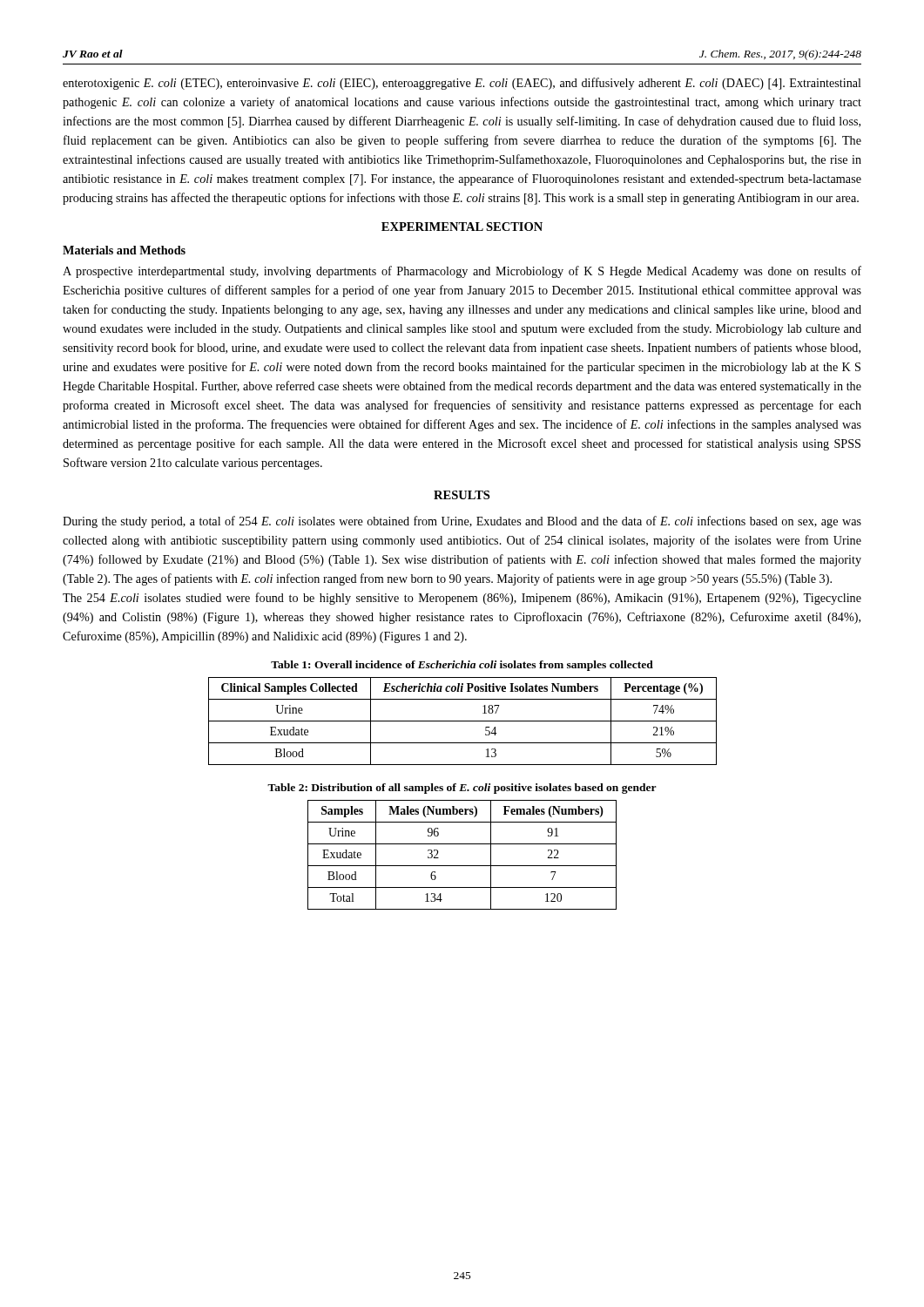Navigate to the element starting "A prospective interdepartmental"
This screenshot has width=924, height=1307.
pyautogui.click(x=462, y=367)
